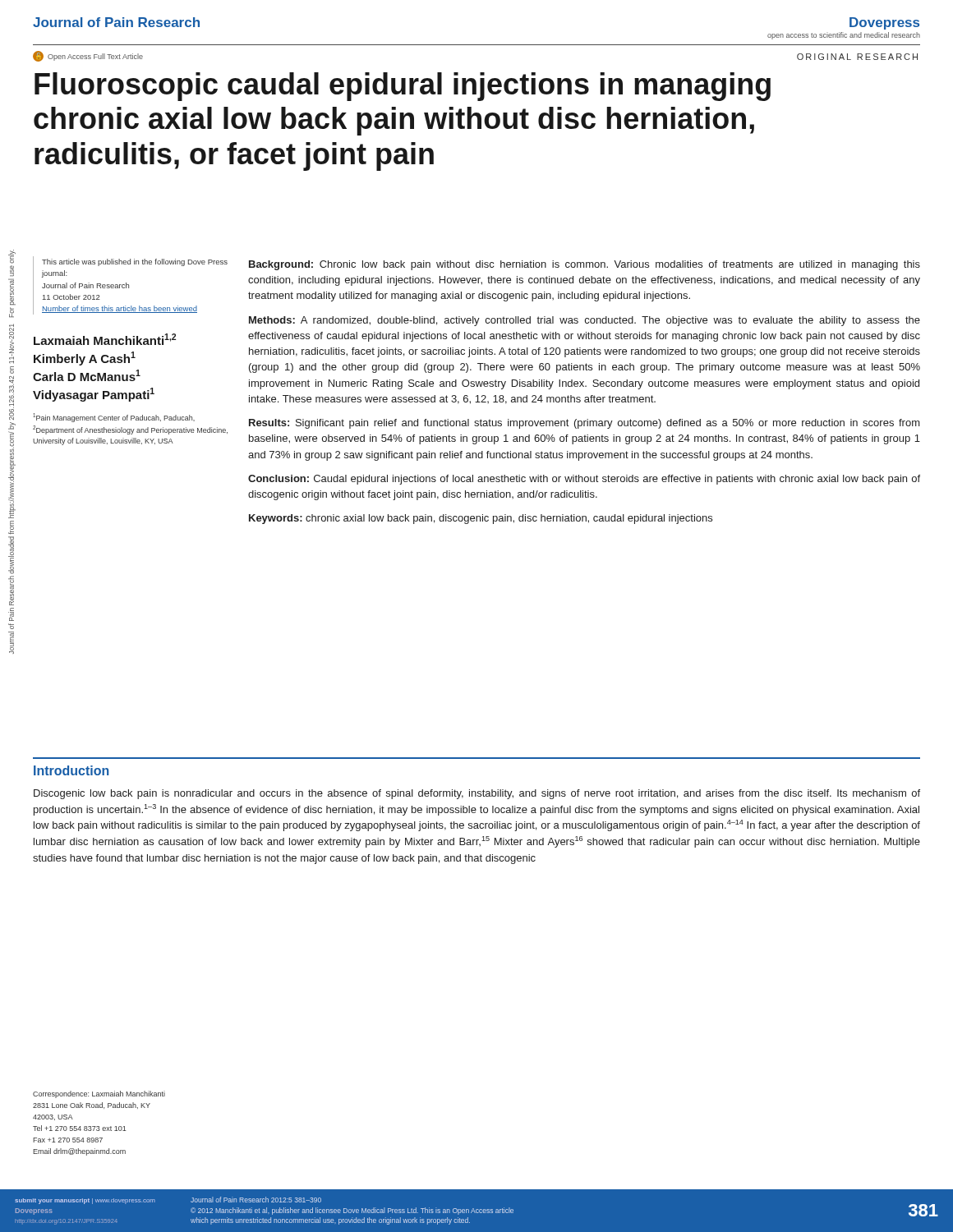
Task: Click the passage that begins "Background: Chronic low back pain without disc herniation"
Action: 584,280
